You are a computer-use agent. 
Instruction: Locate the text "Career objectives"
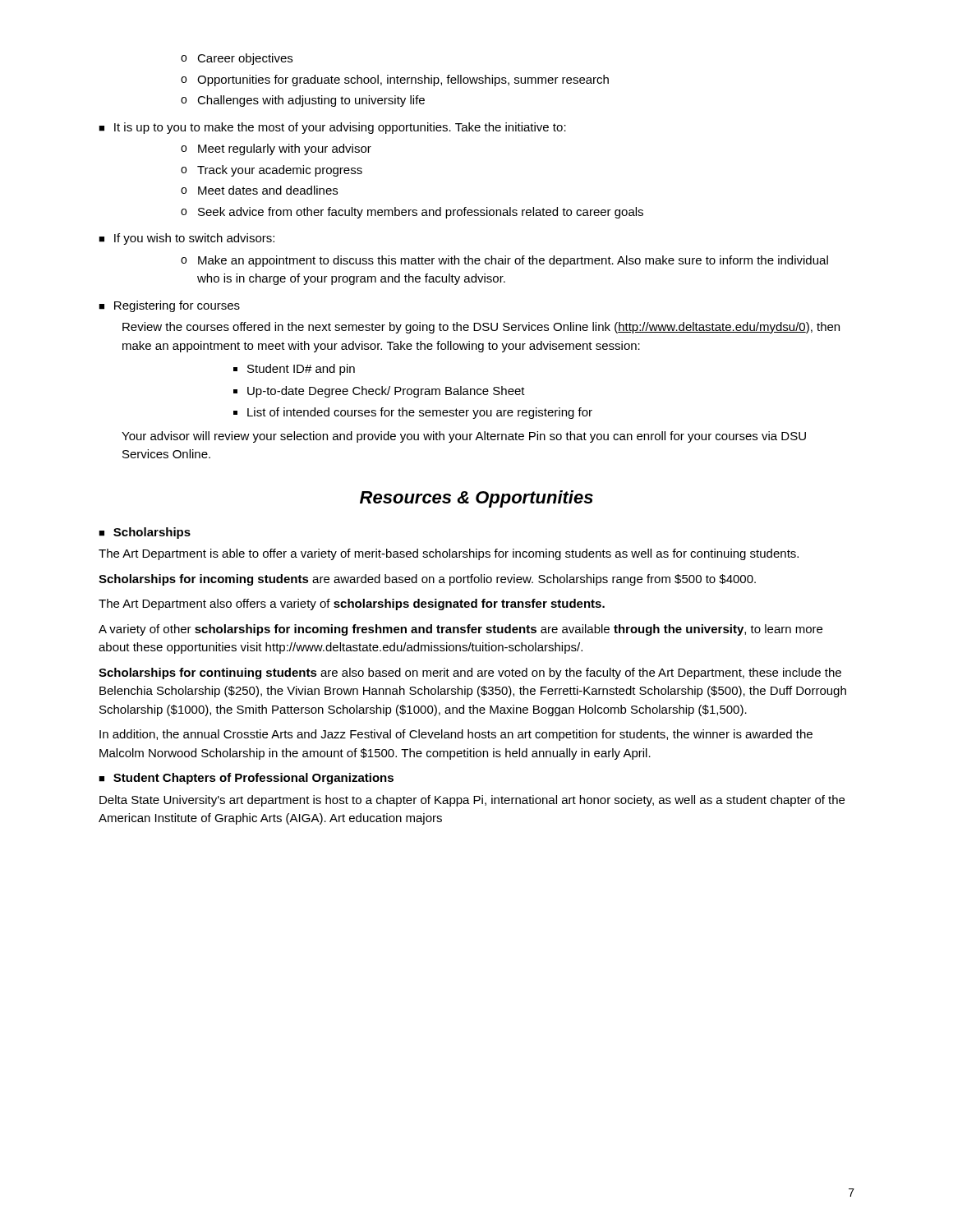tap(237, 59)
